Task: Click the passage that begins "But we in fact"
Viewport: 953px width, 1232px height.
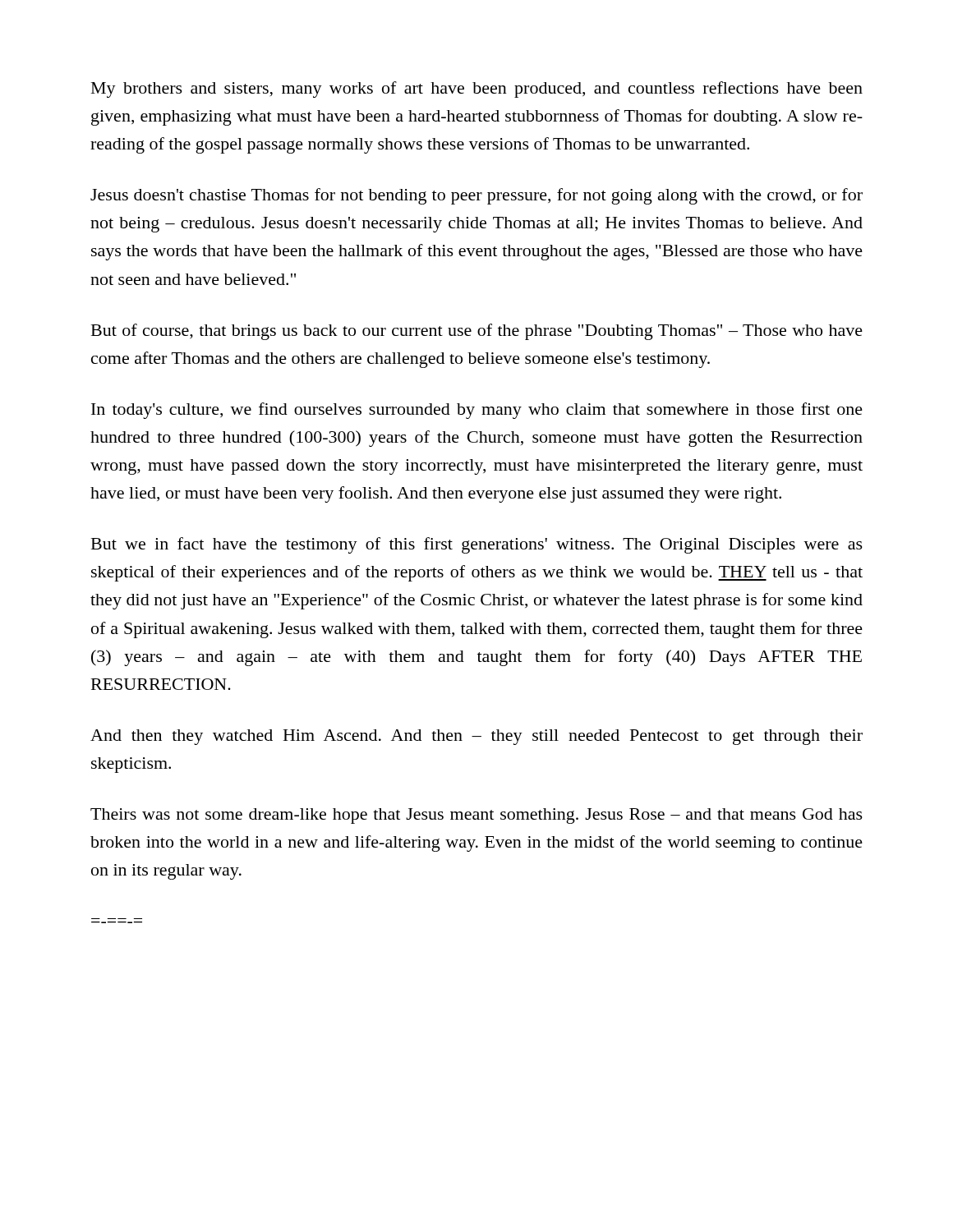Action: (x=476, y=613)
